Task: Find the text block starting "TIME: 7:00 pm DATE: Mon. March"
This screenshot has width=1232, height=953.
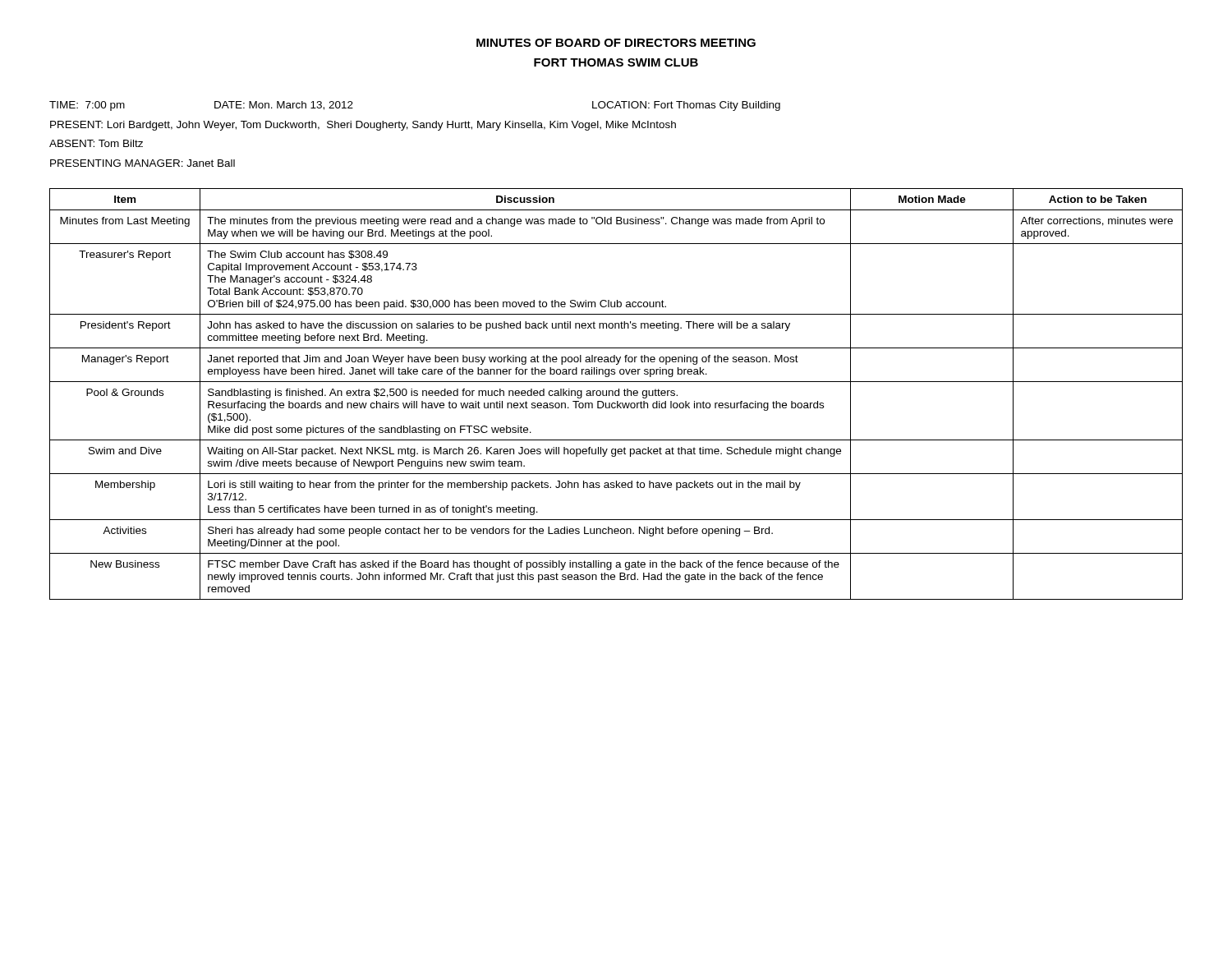Action: (x=616, y=134)
